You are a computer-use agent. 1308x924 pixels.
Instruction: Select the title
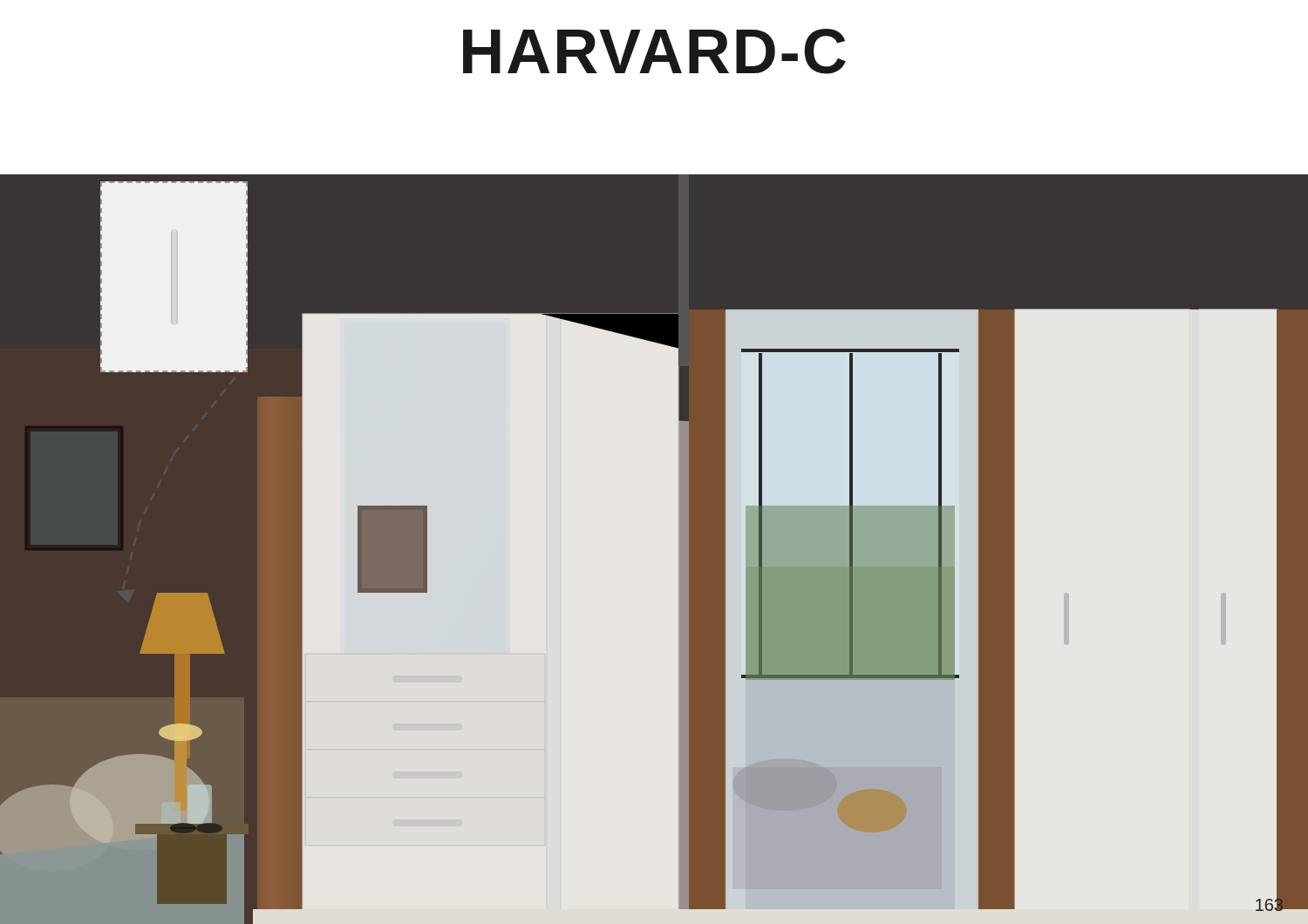click(654, 51)
